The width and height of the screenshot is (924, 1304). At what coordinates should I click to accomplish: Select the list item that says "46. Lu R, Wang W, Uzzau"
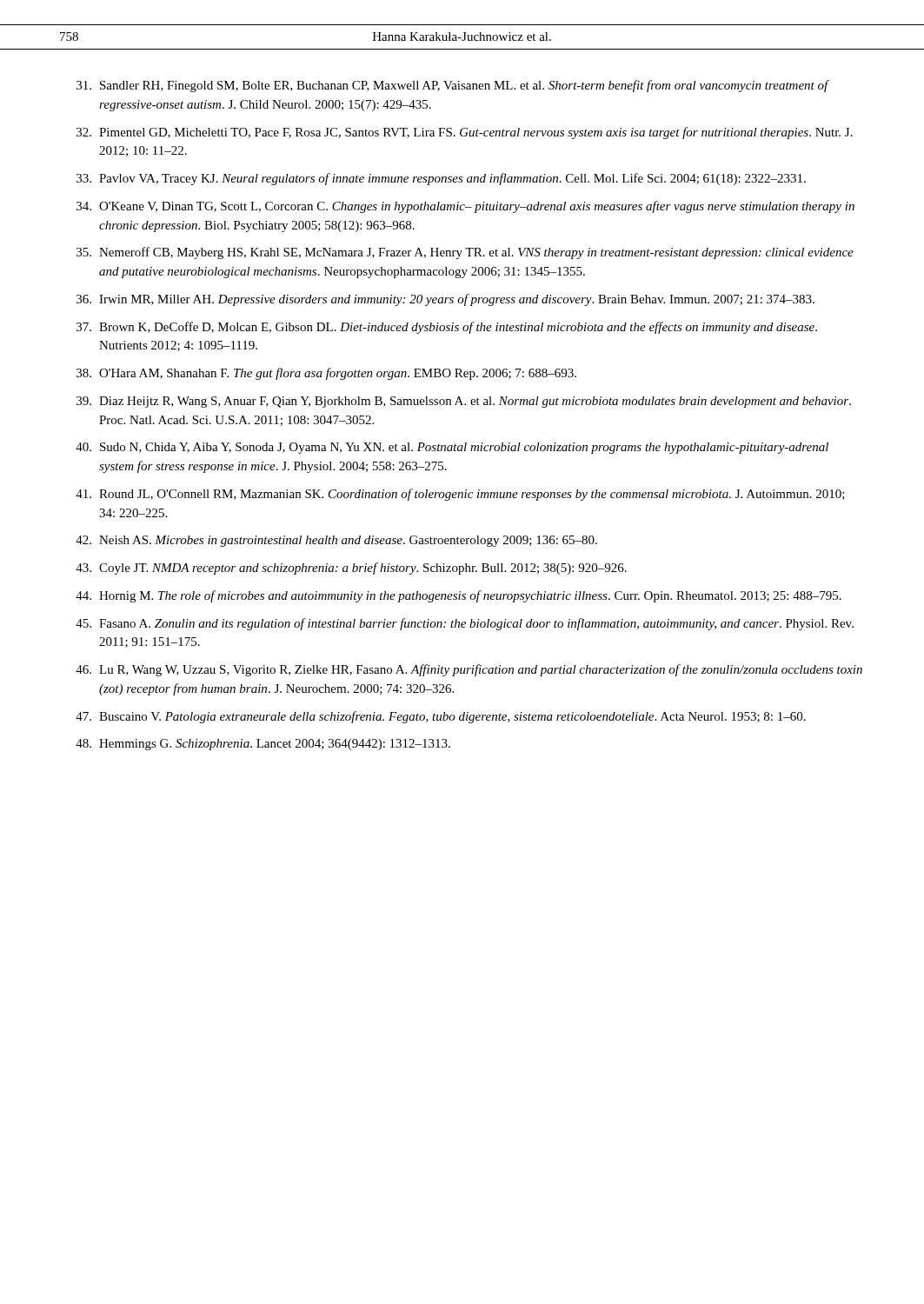coord(462,680)
